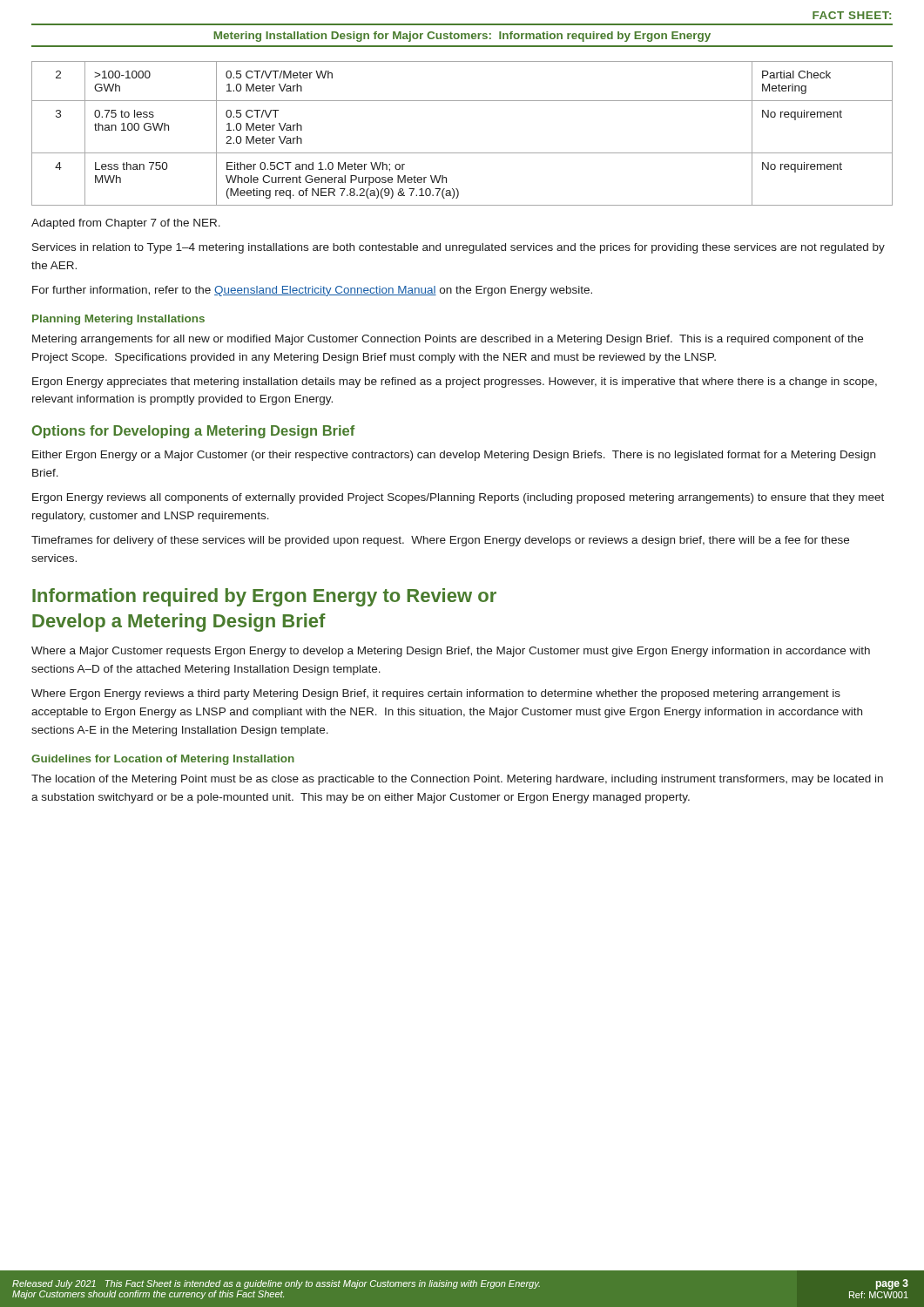The width and height of the screenshot is (924, 1307).
Task: Locate the region starting "Adapted from Chapter 7 of the NER."
Action: click(126, 223)
